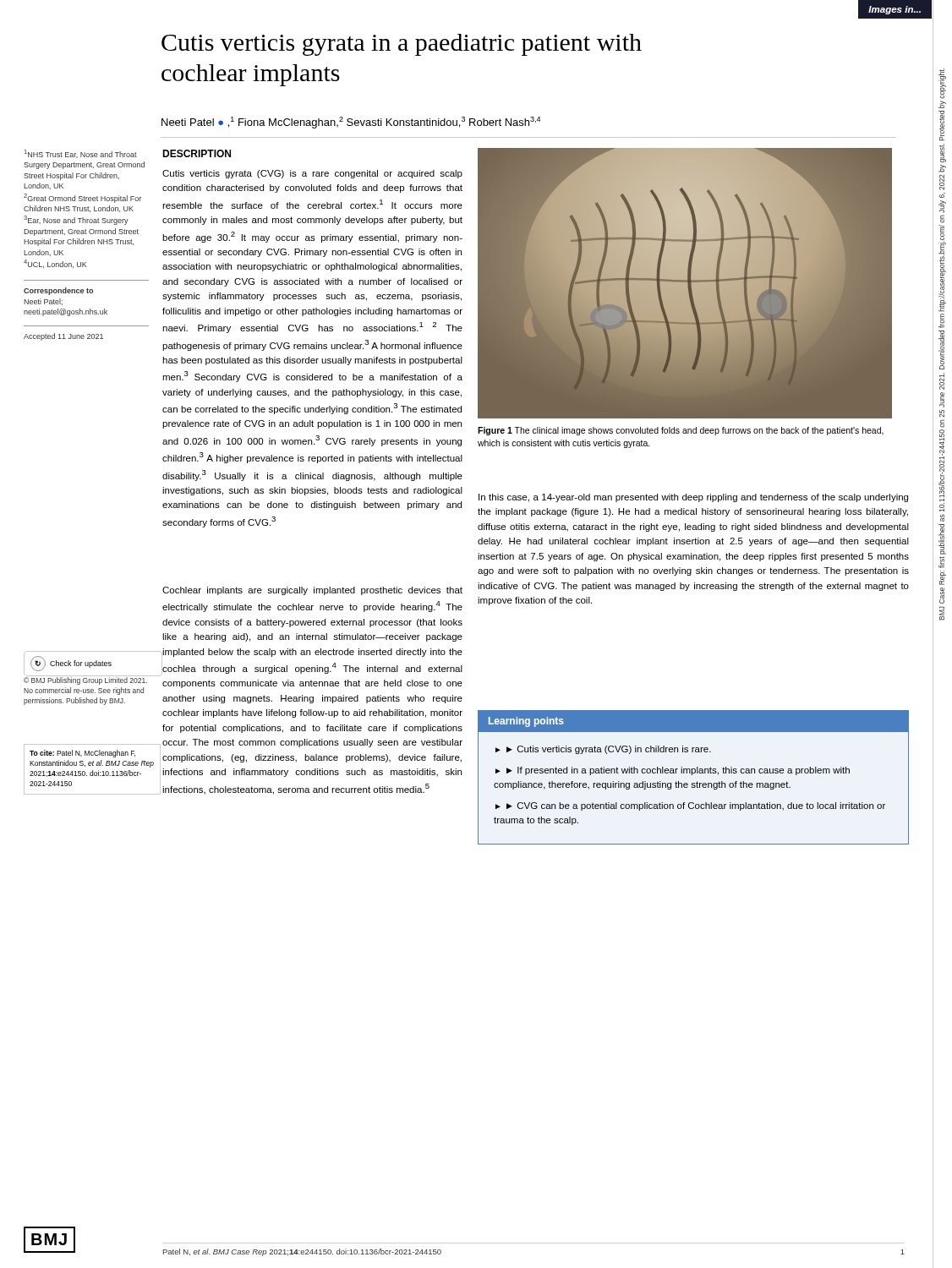Locate the block of text that opens with "In this case,"

click(x=693, y=549)
